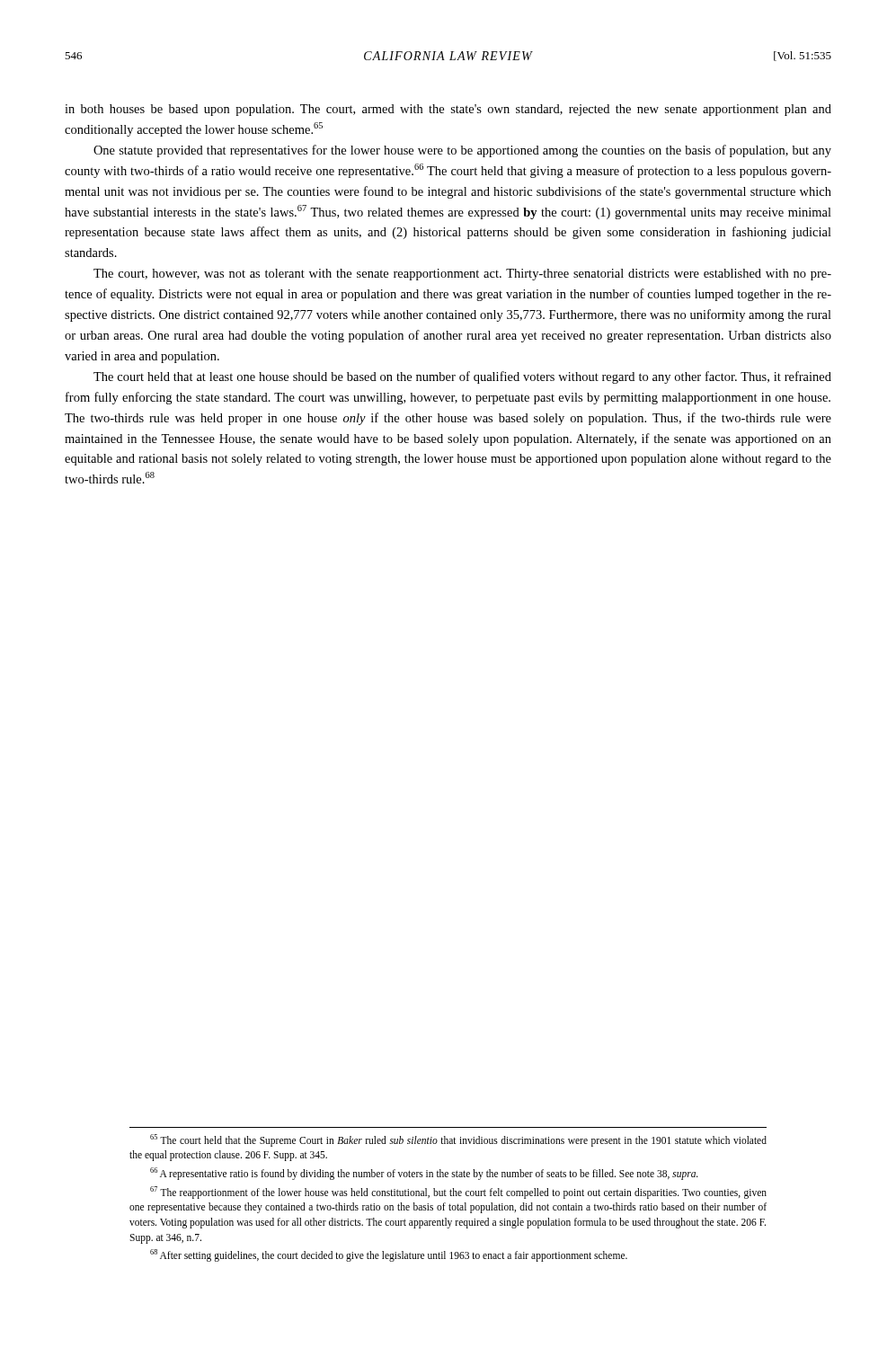
Task: Point to the passage starting "One statute provided that representatives for the lower"
Action: click(x=448, y=202)
